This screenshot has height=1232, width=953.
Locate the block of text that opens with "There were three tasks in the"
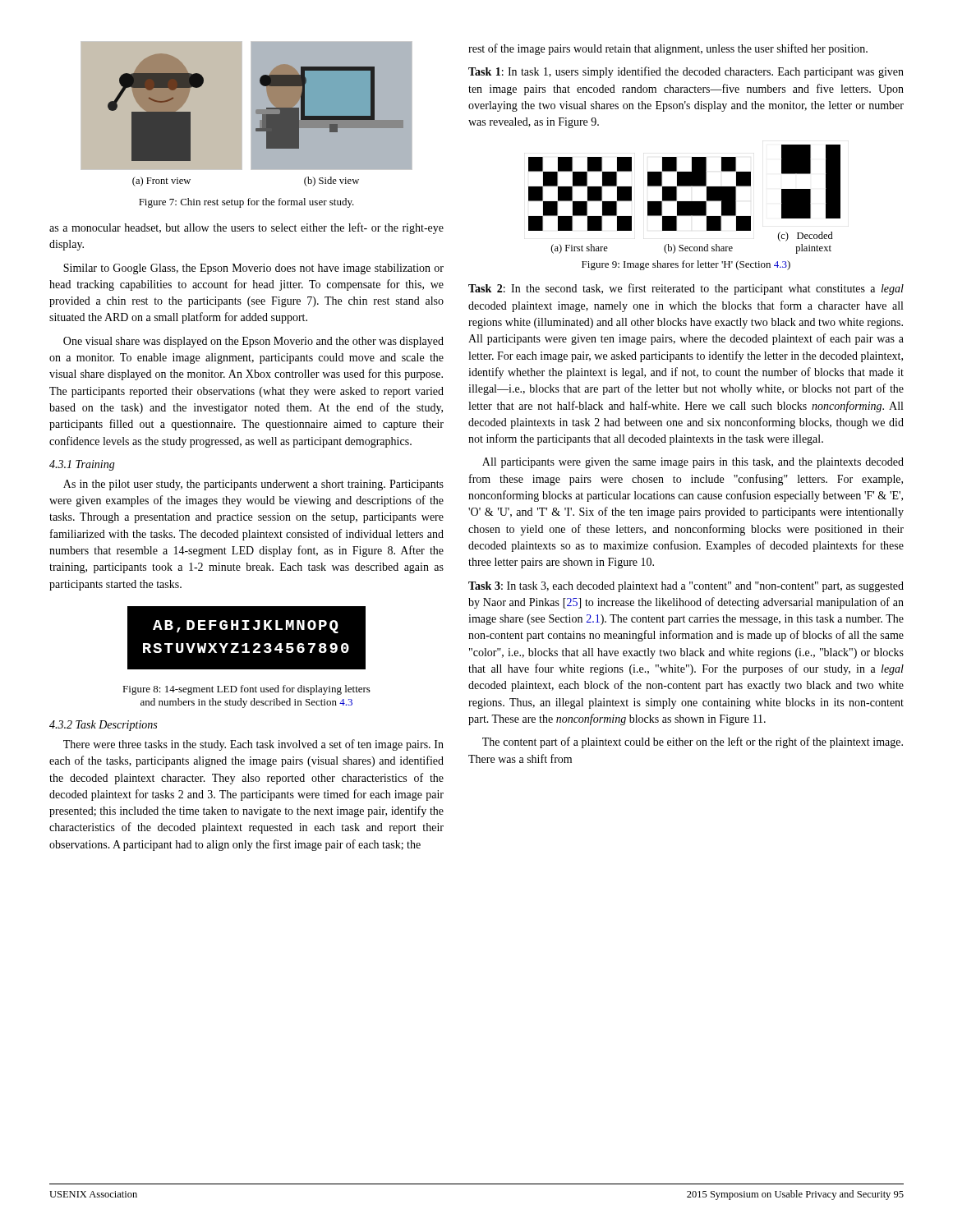coord(246,795)
